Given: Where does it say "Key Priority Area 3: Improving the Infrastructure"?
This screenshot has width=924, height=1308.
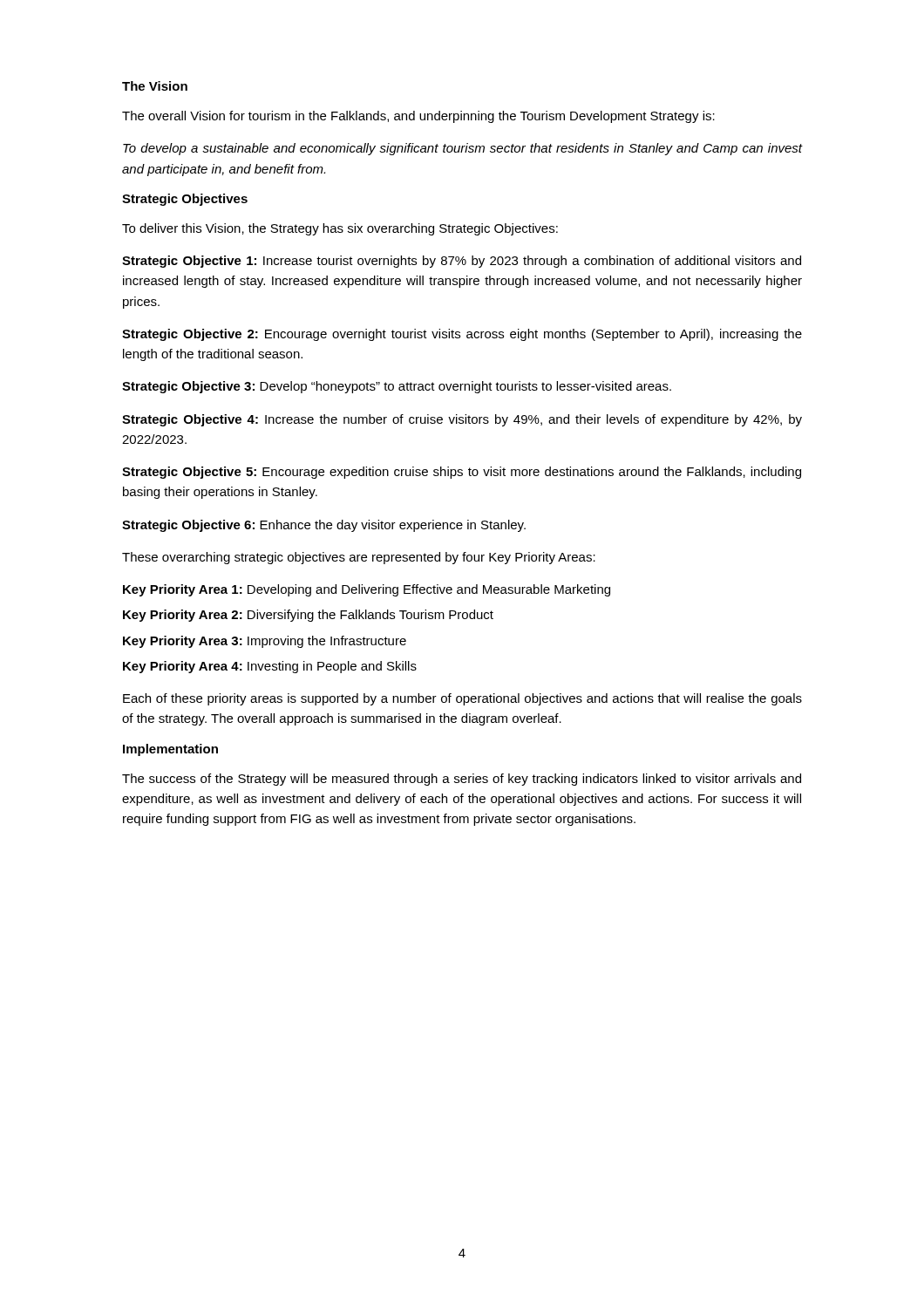Looking at the screenshot, I should point(264,640).
